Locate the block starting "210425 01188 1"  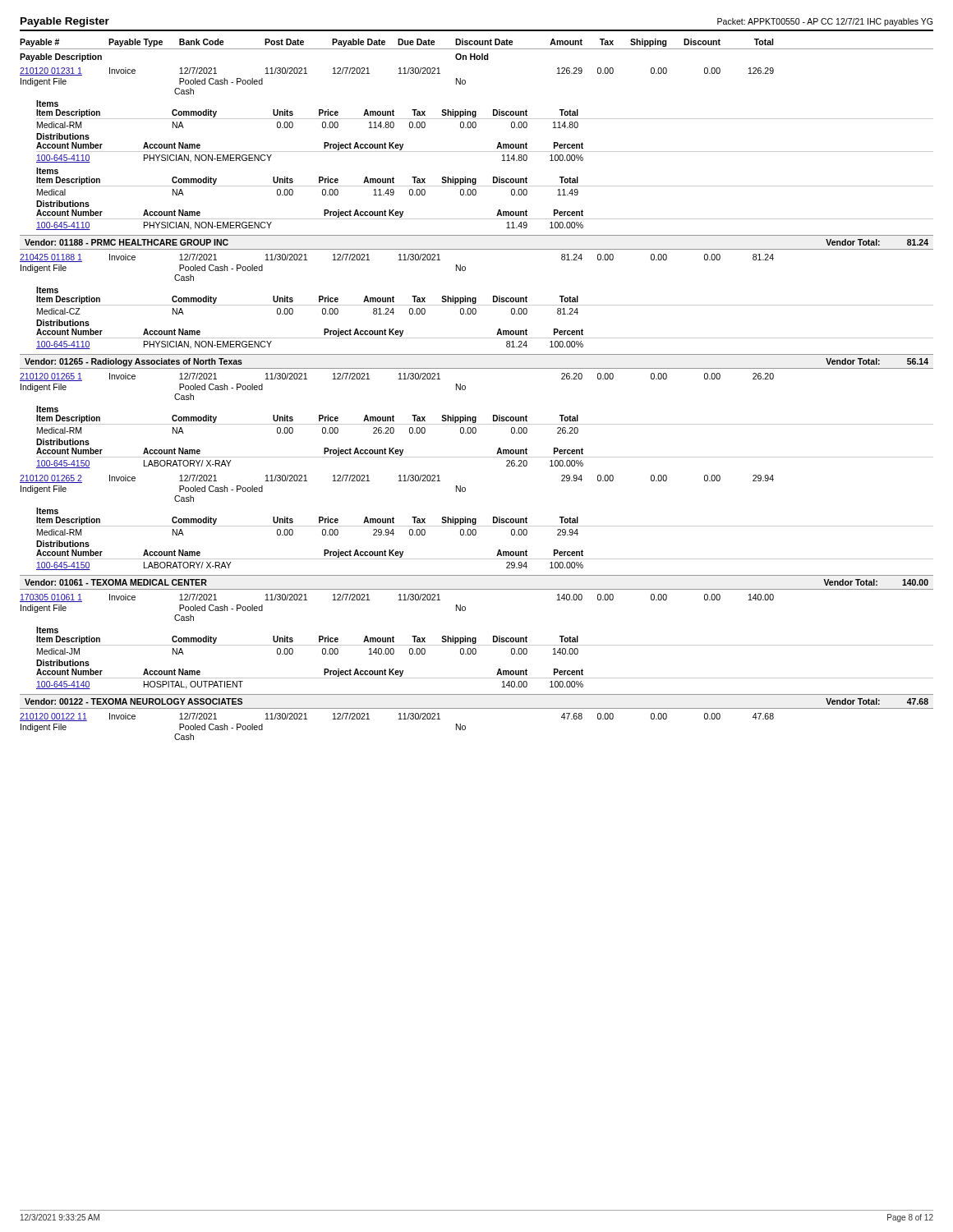click(476, 300)
